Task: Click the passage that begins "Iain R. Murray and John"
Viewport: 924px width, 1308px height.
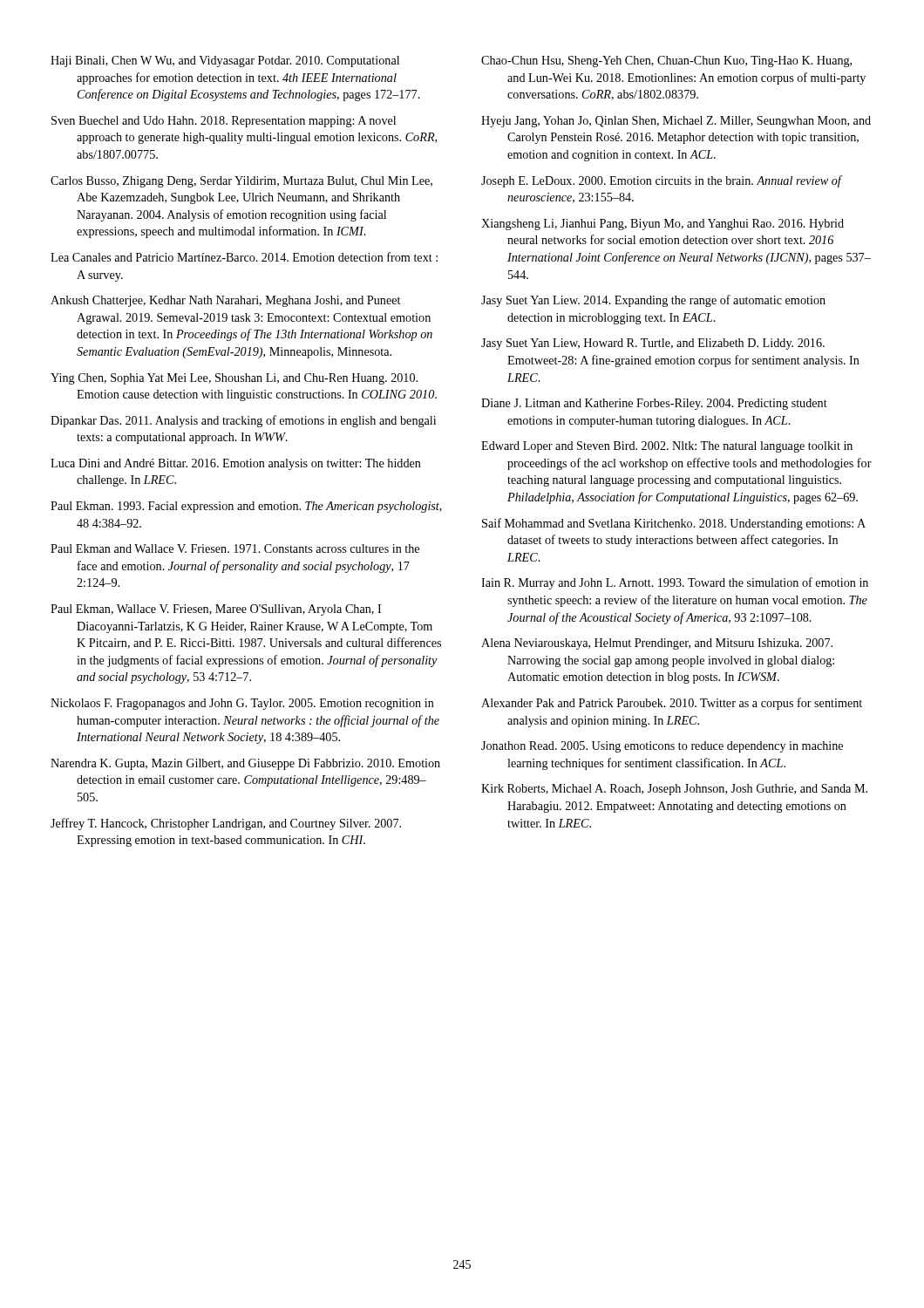Action: (675, 600)
